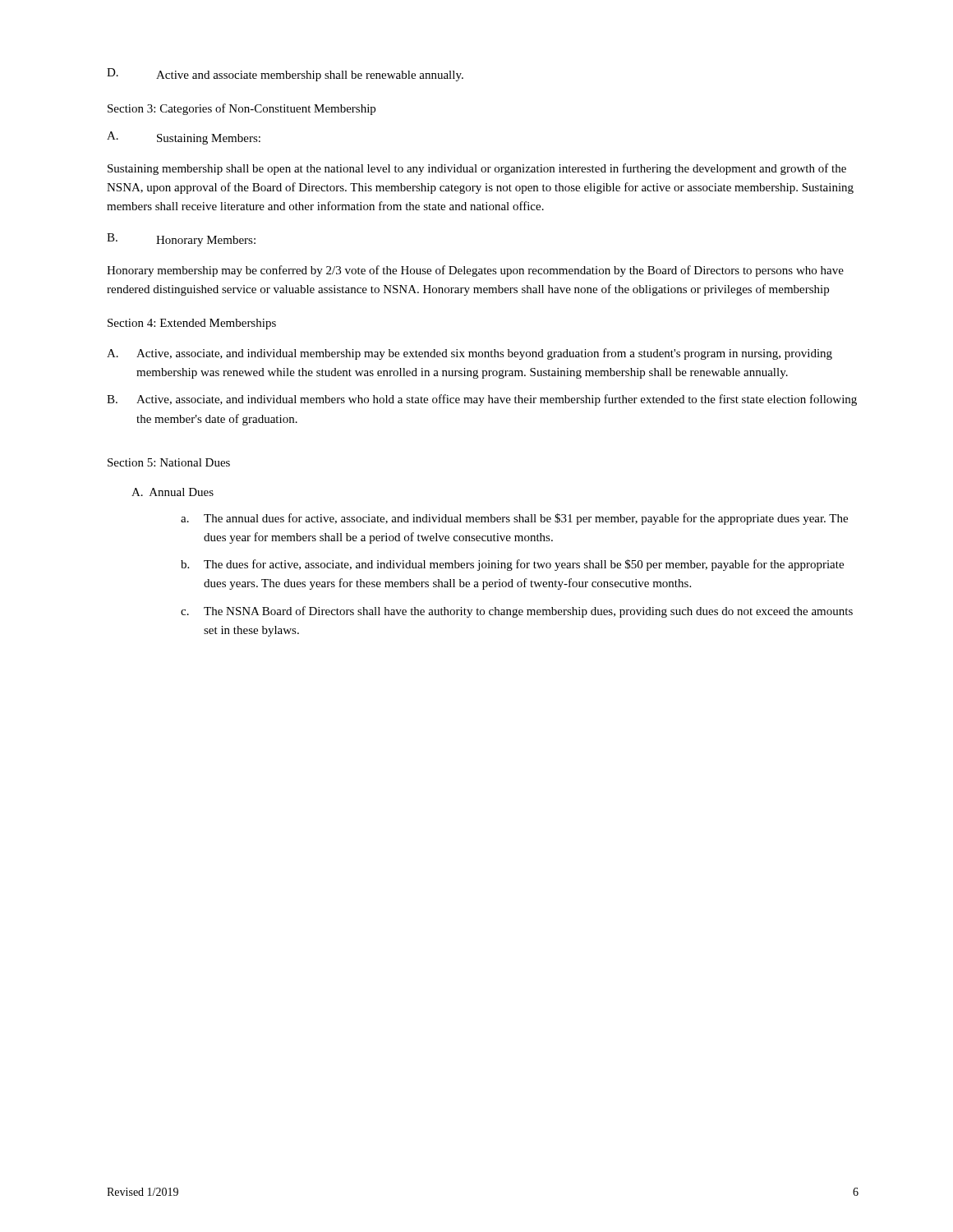Point to the region starting "a. The annual dues"
953x1232 pixels.
pos(520,528)
